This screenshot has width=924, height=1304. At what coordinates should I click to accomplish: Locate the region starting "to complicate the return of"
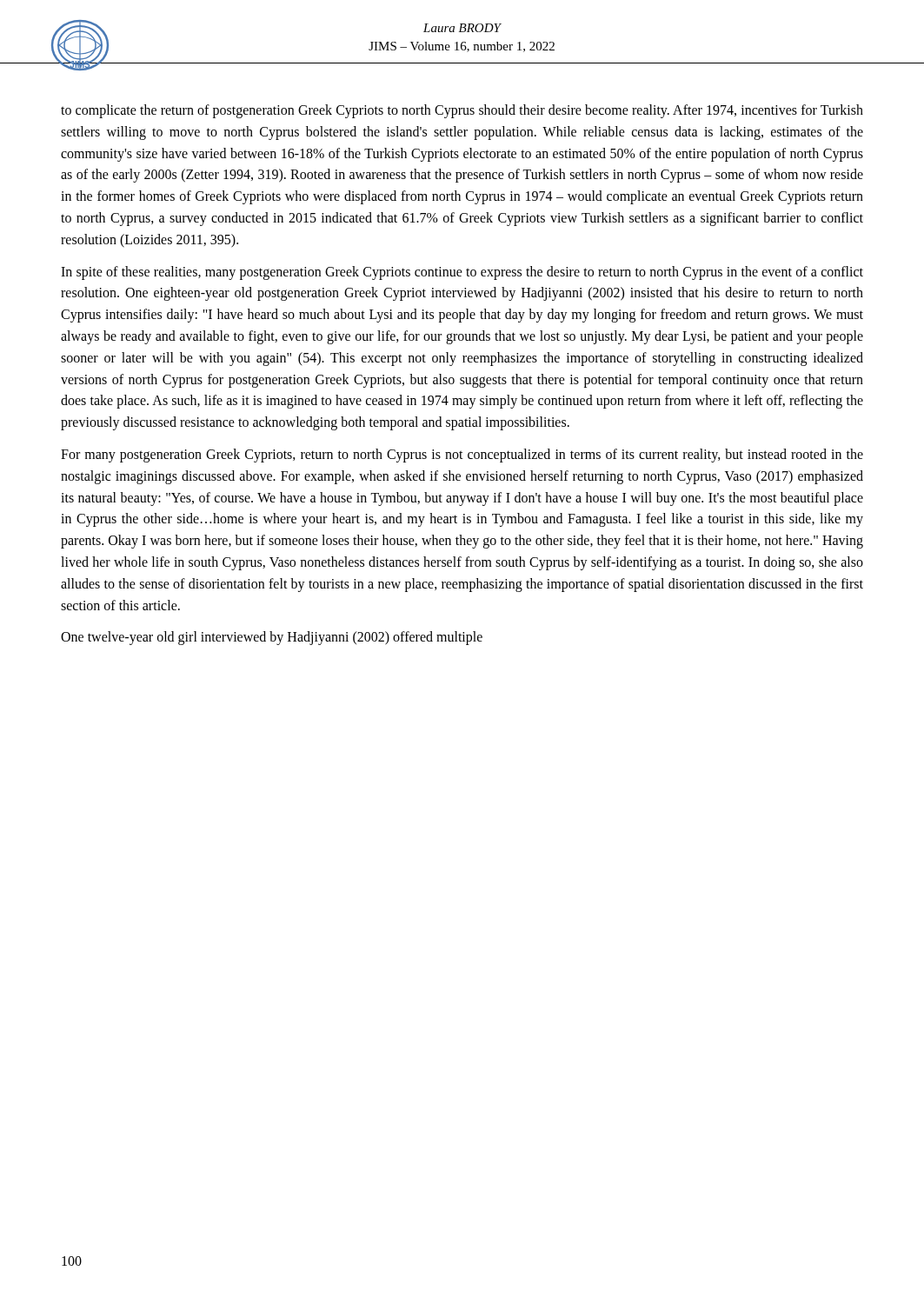pos(462,374)
